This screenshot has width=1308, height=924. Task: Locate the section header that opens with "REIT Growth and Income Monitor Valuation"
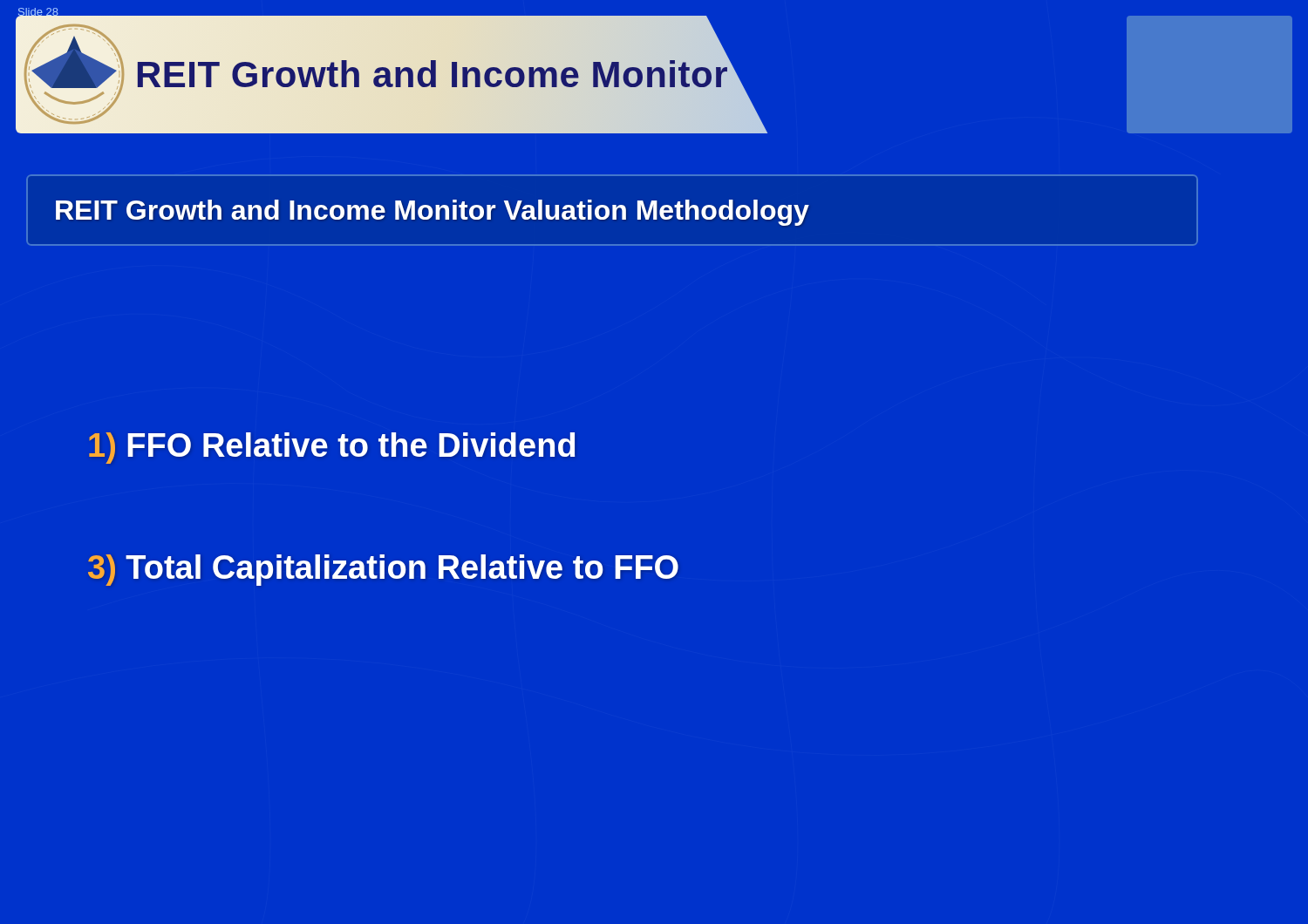(432, 210)
